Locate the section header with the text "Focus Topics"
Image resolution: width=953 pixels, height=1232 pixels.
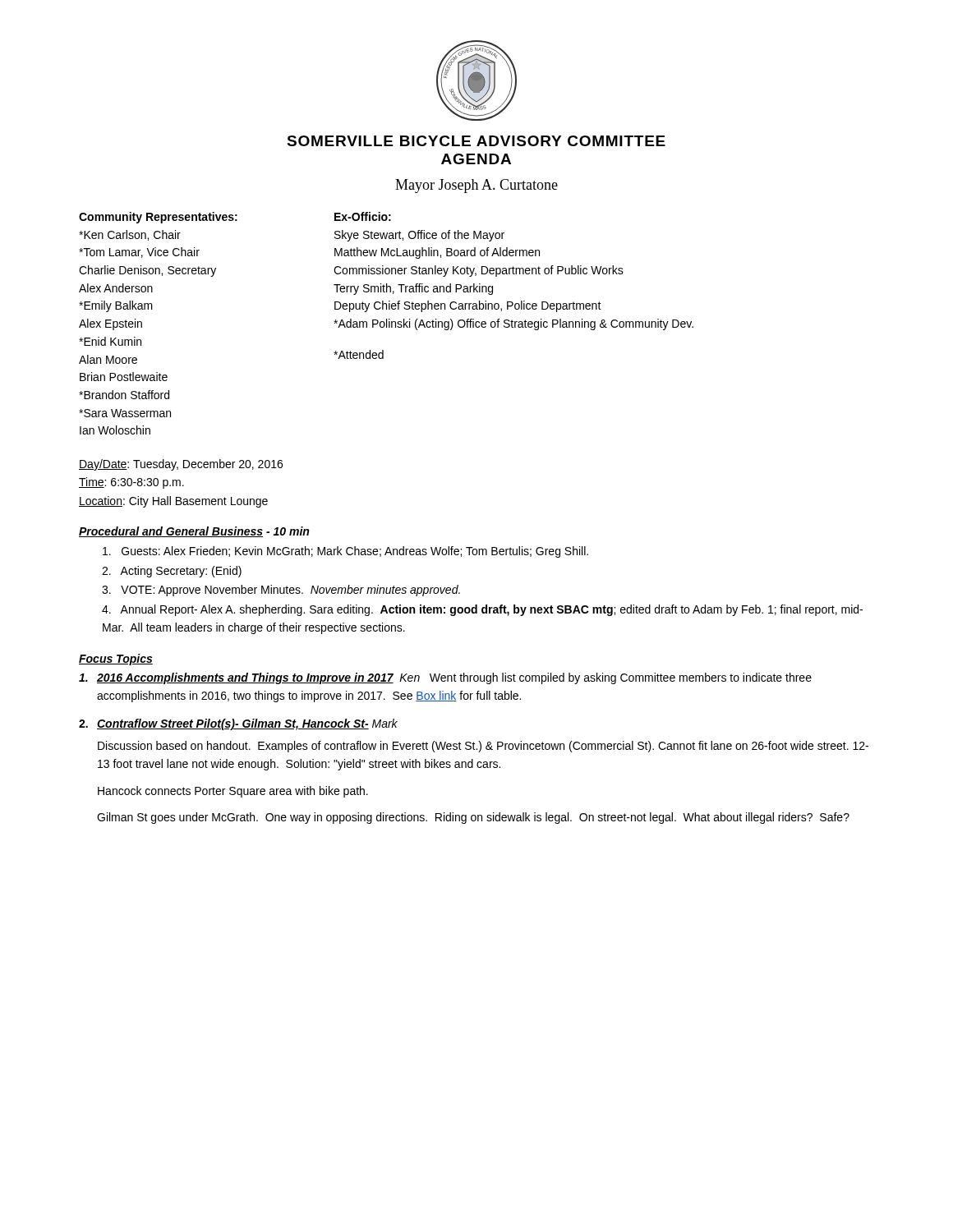point(116,658)
